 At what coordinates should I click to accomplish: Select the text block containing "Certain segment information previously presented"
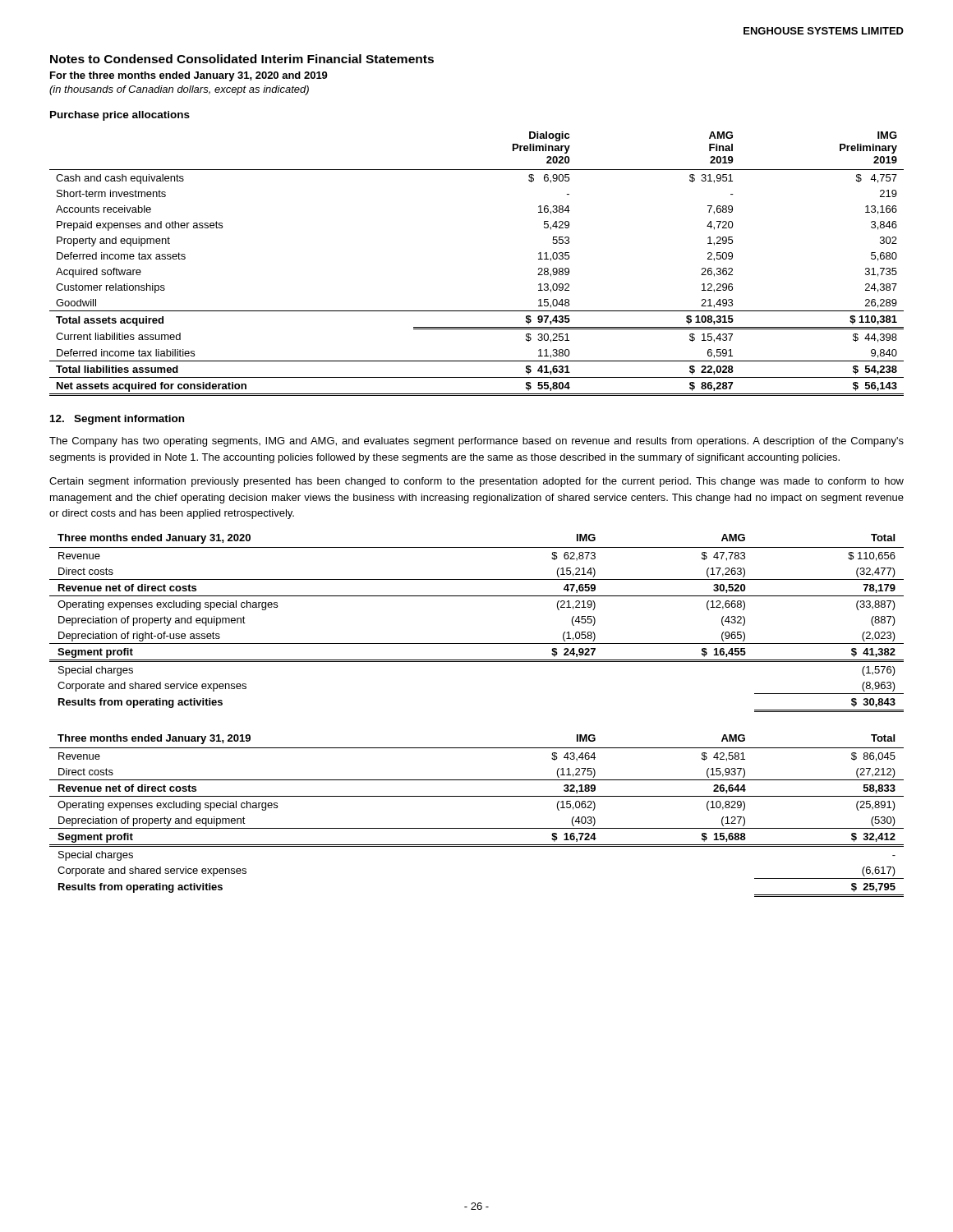point(476,497)
